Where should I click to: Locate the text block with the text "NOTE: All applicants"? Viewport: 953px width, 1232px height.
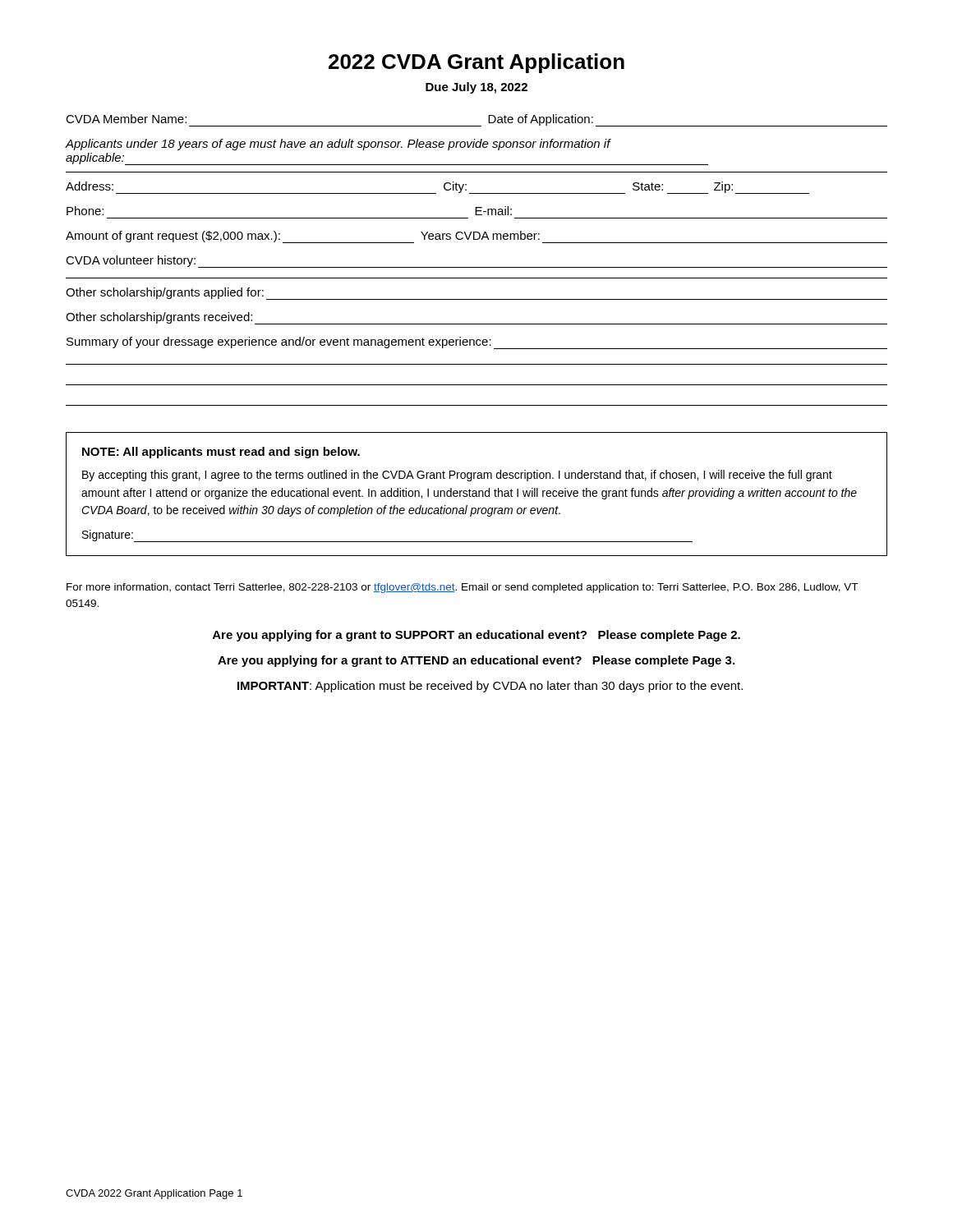[x=476, y=493]
